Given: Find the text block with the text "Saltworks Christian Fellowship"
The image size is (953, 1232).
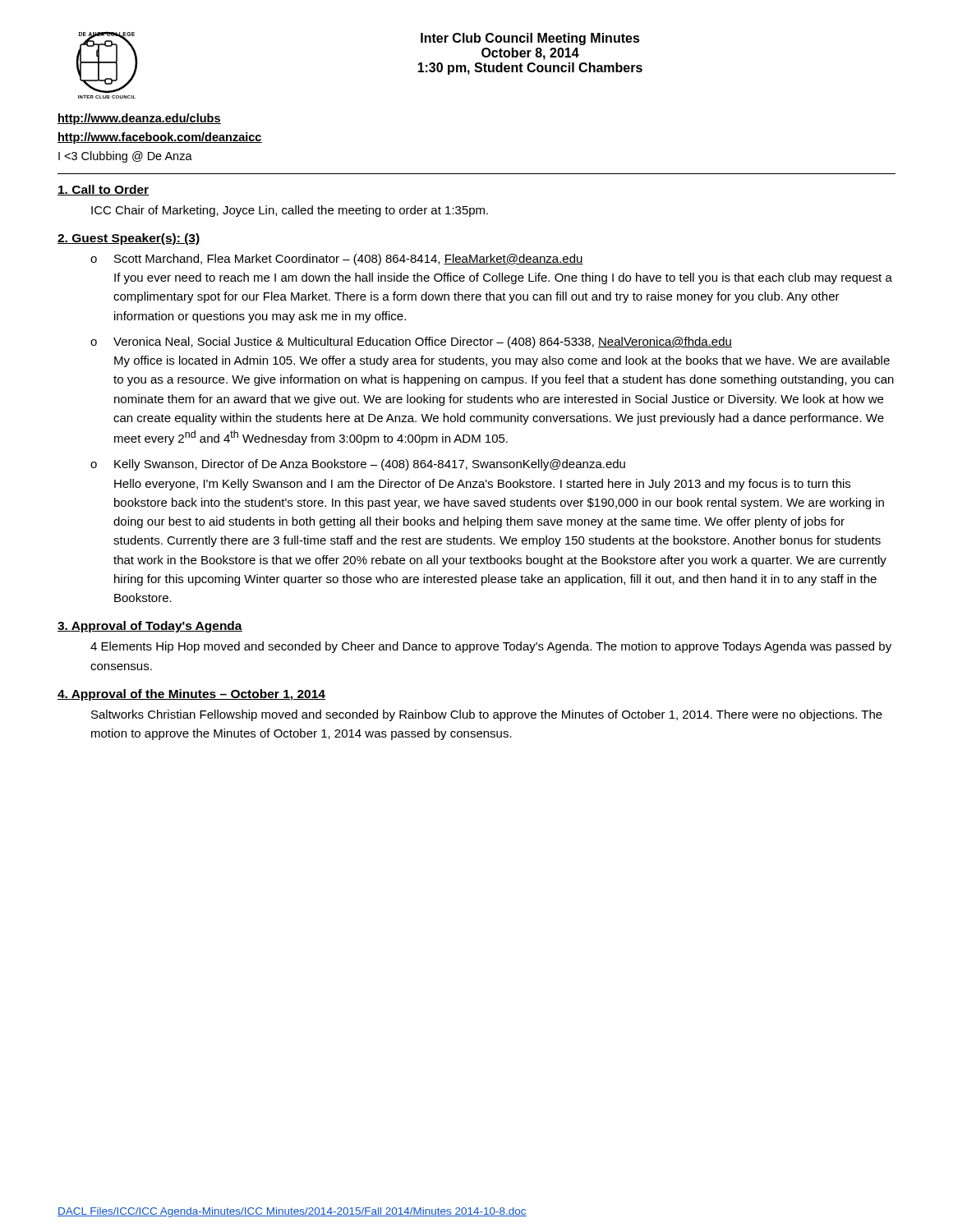Looking at the screenshot, I should click(x=486, y=724).
